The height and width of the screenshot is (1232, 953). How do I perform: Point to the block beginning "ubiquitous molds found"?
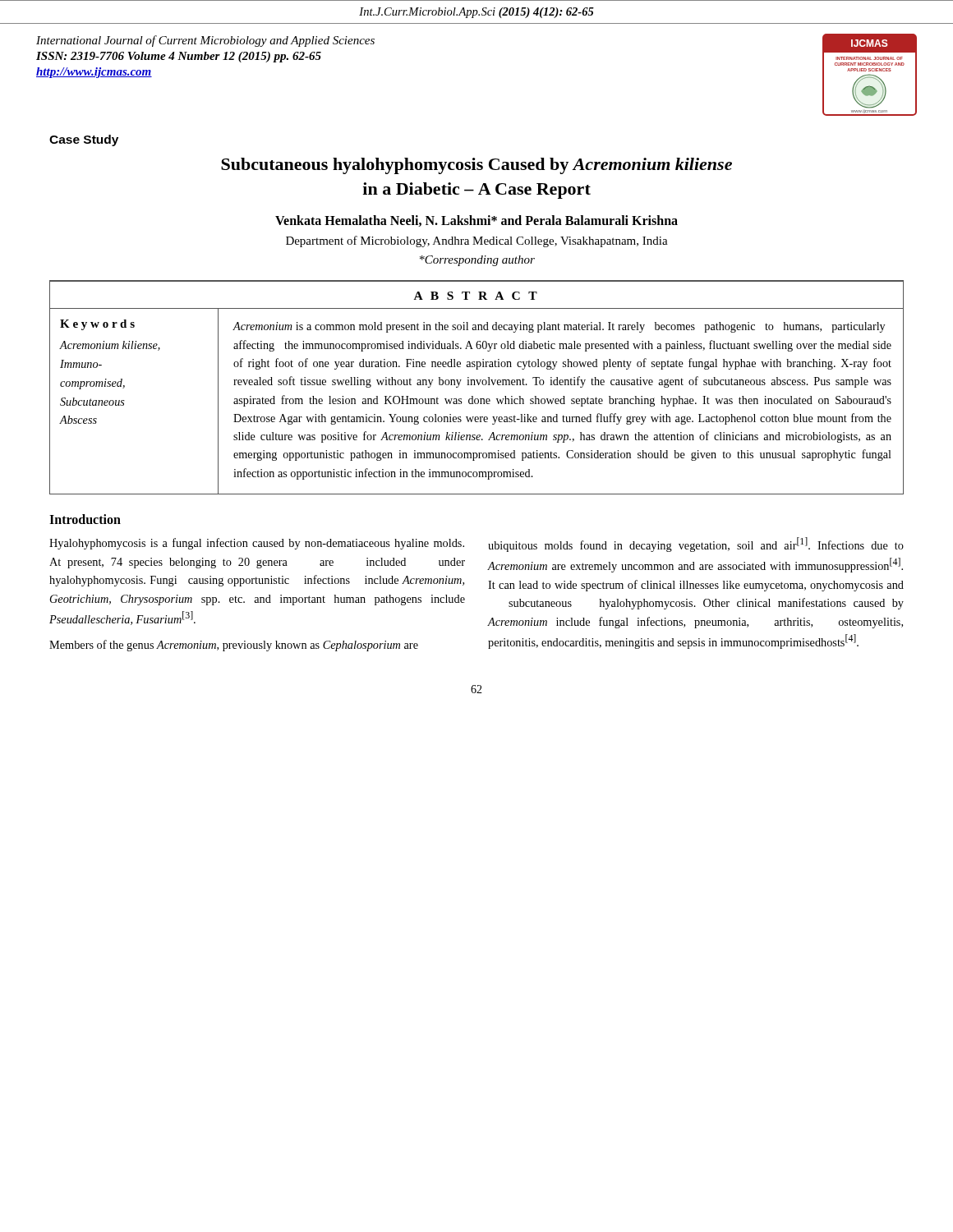[x=696, y=593]
